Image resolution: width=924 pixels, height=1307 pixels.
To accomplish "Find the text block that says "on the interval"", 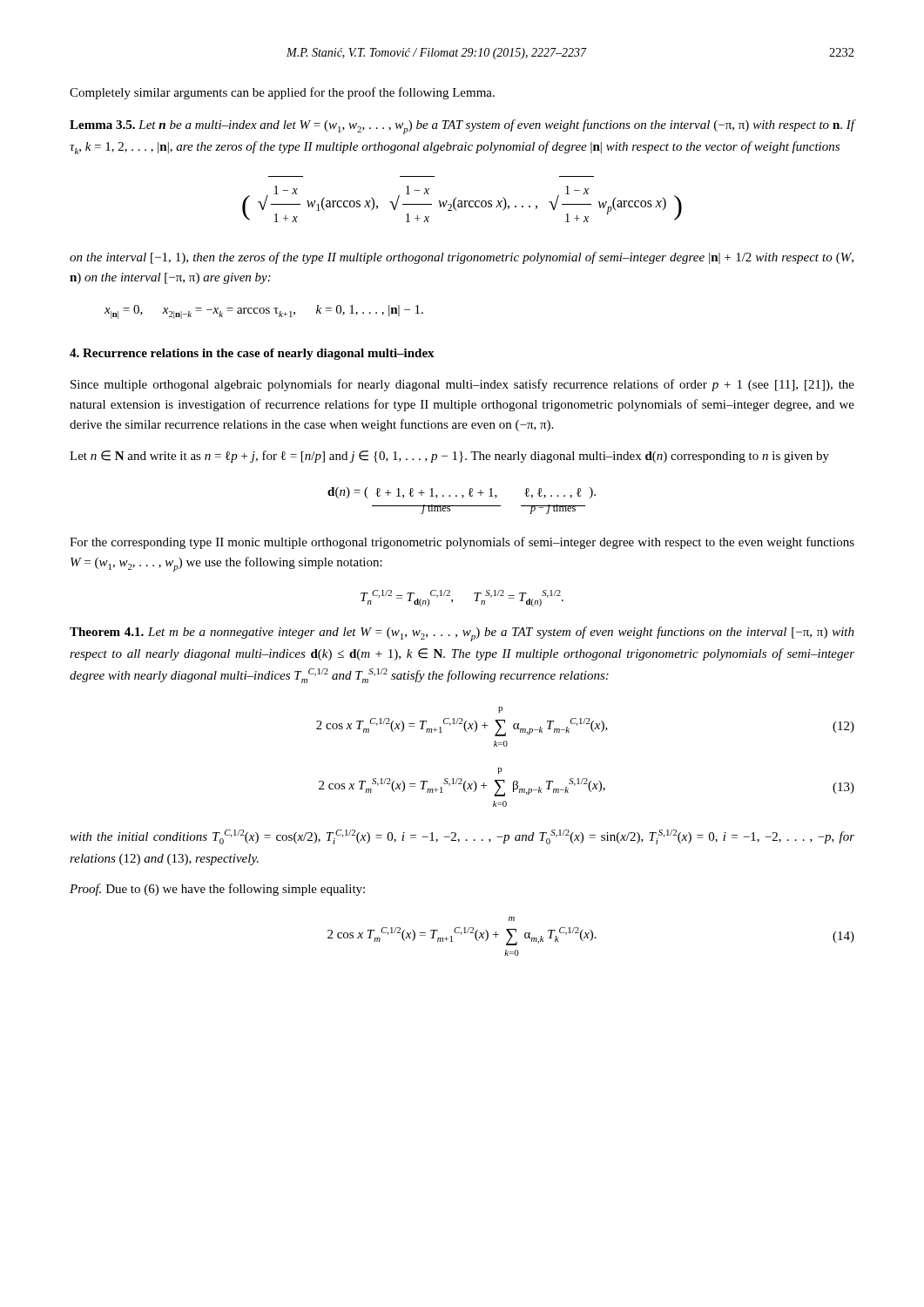I will (462, 267).
